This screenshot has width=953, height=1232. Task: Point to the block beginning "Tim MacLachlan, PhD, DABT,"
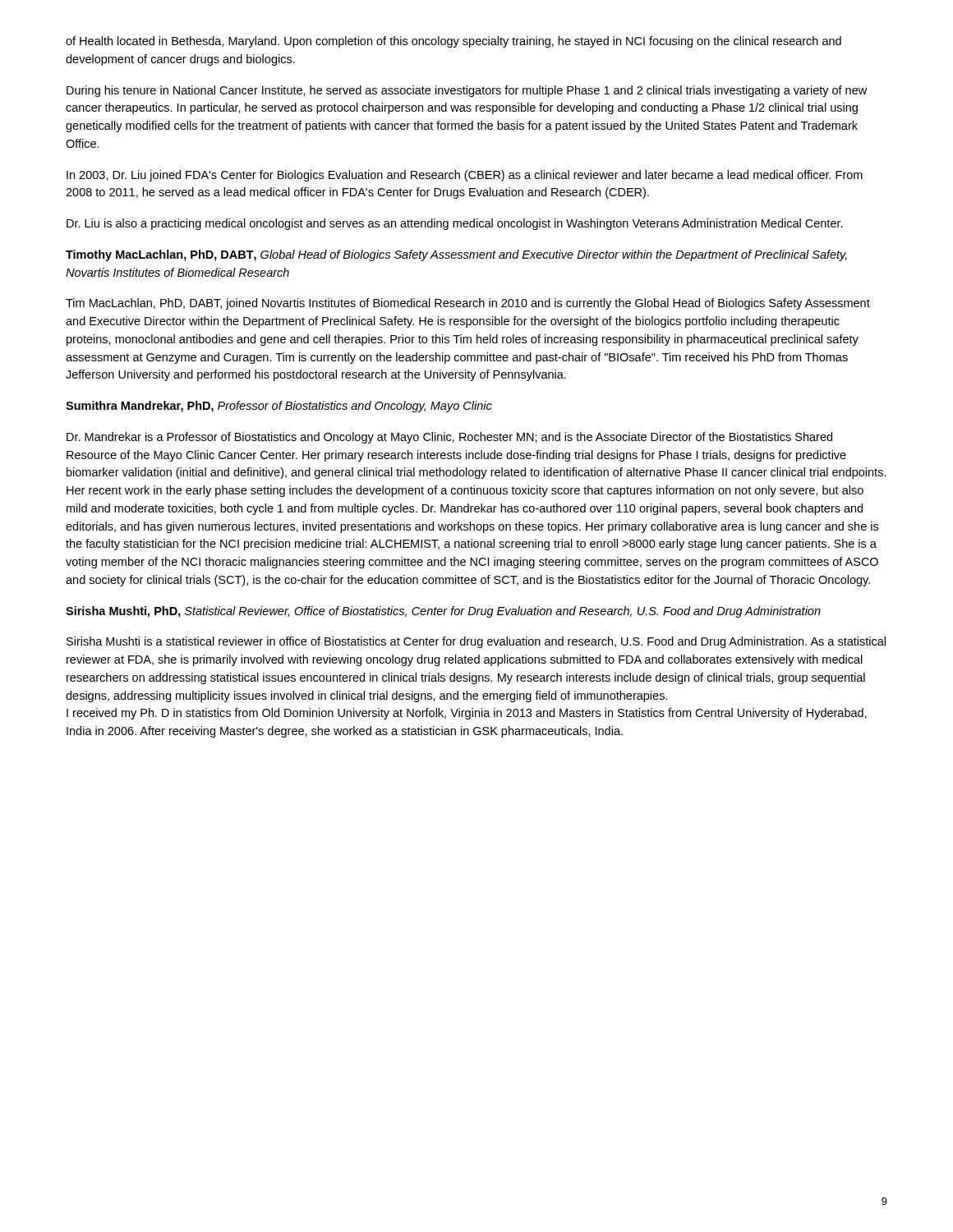476,340
